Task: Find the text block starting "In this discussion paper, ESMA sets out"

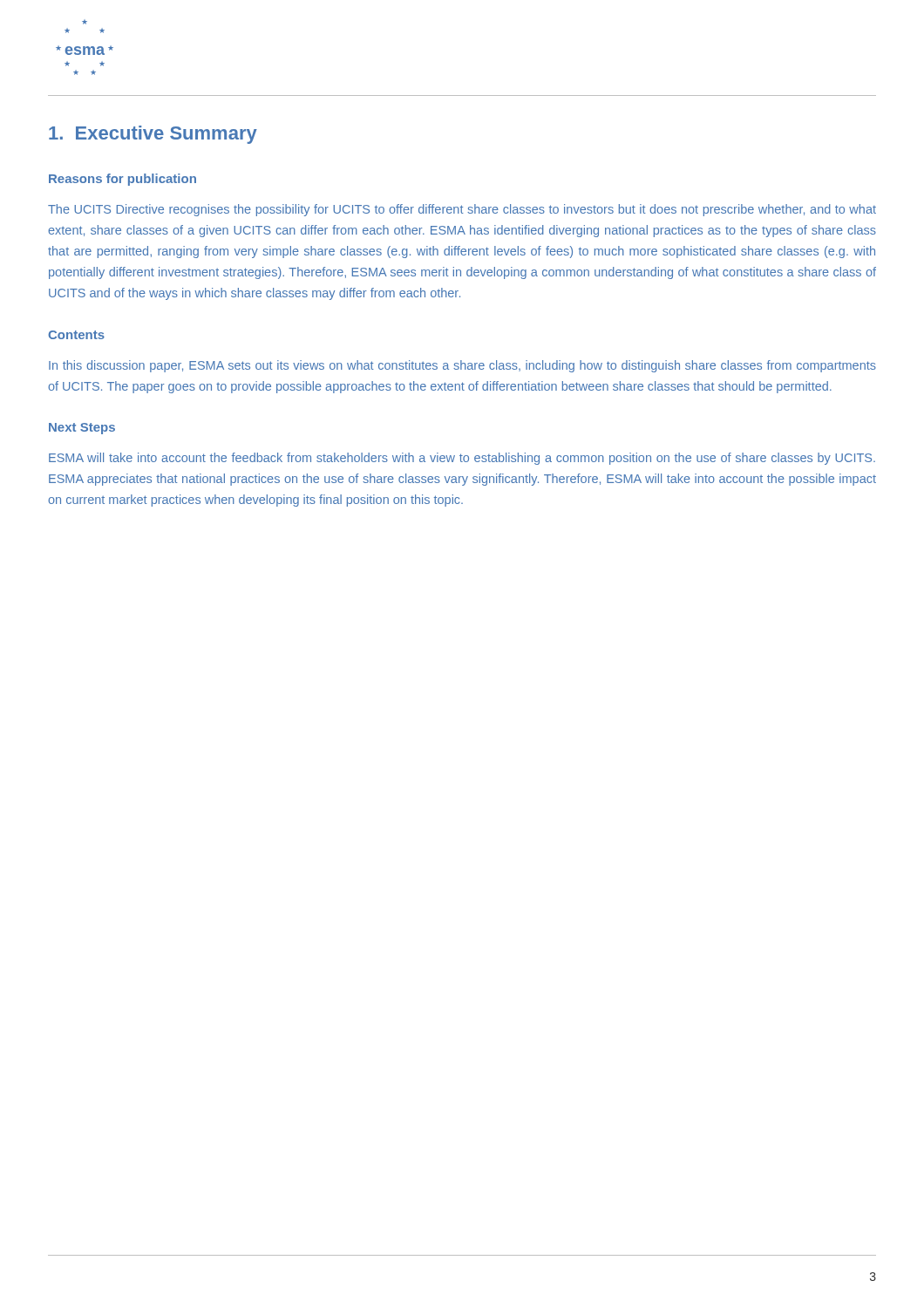Action: tap(462, 375)
